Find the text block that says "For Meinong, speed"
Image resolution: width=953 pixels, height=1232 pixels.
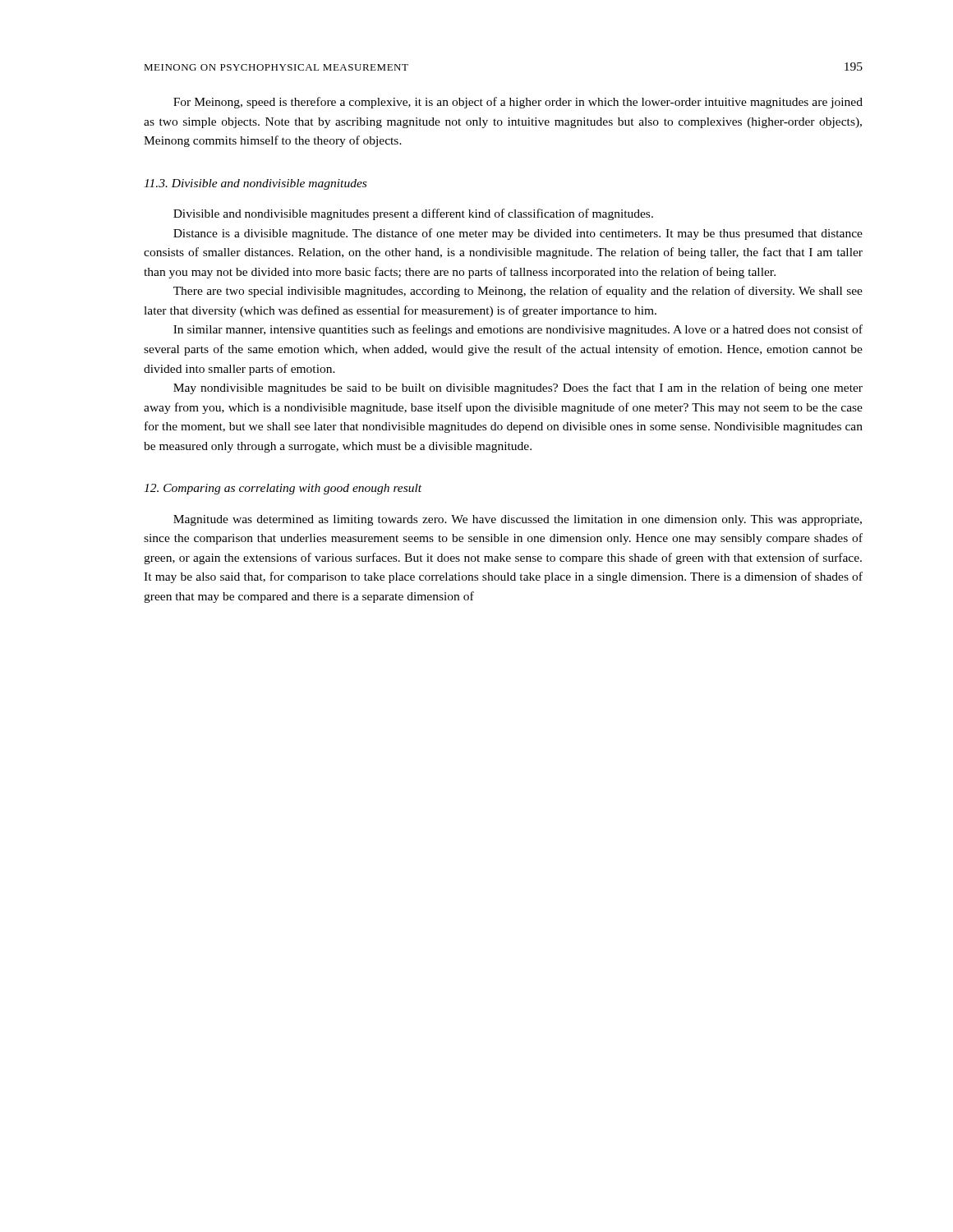point(503,121)
